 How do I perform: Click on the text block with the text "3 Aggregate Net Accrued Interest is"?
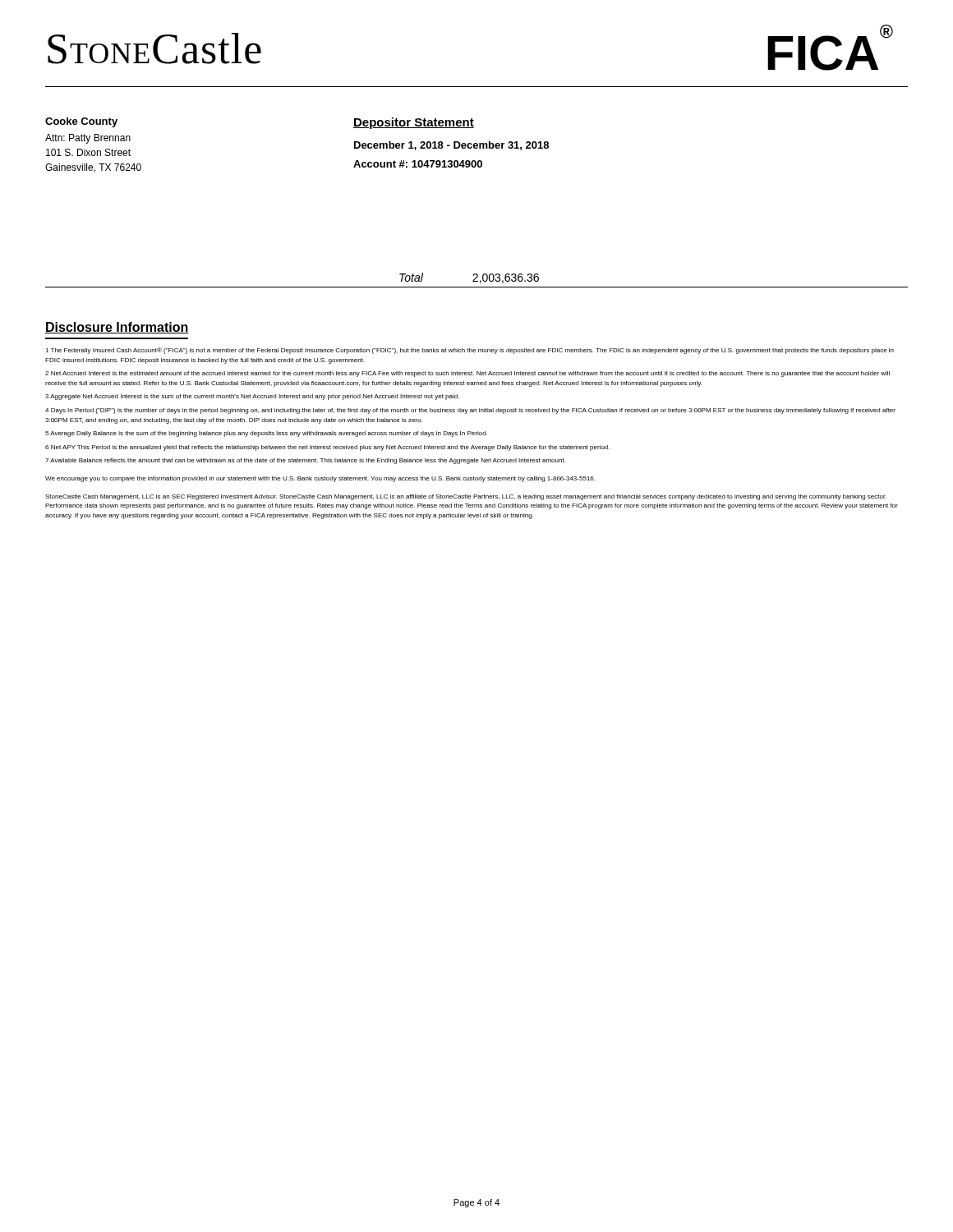[x=252, y=397]
